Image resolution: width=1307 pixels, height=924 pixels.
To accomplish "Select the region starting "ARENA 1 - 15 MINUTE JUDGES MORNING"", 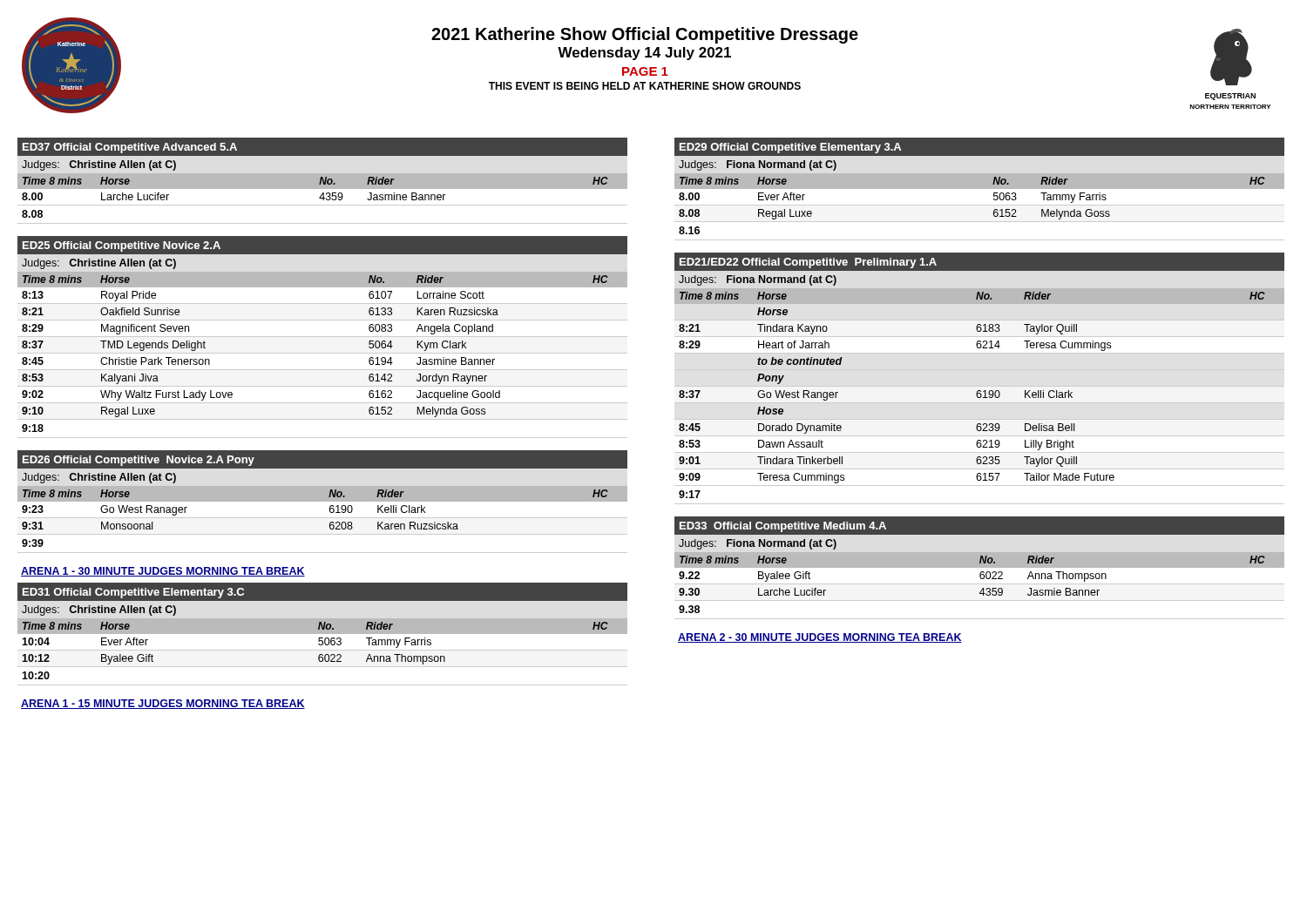I will click(163, 704).
